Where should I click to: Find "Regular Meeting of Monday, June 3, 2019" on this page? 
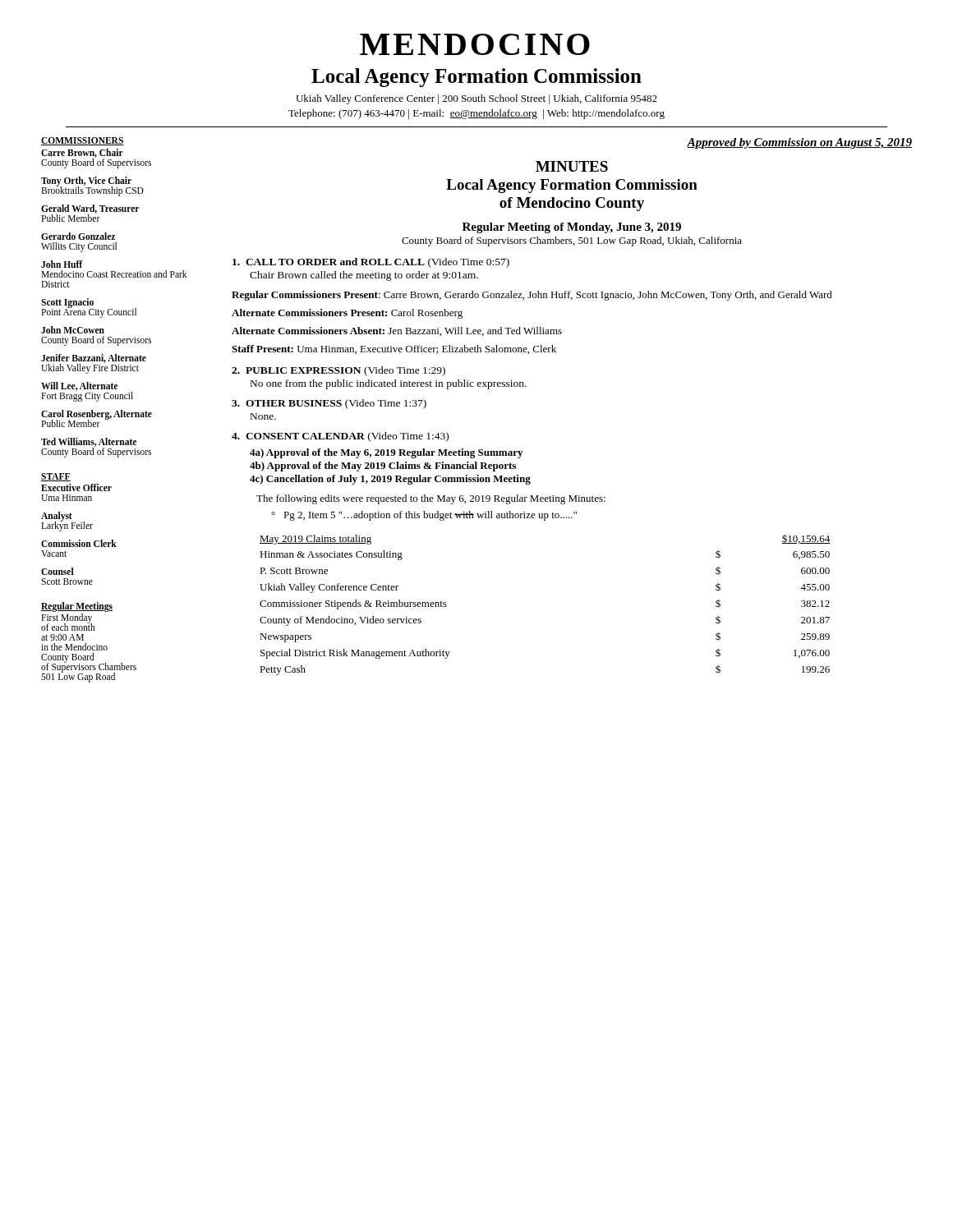point(572,227)
